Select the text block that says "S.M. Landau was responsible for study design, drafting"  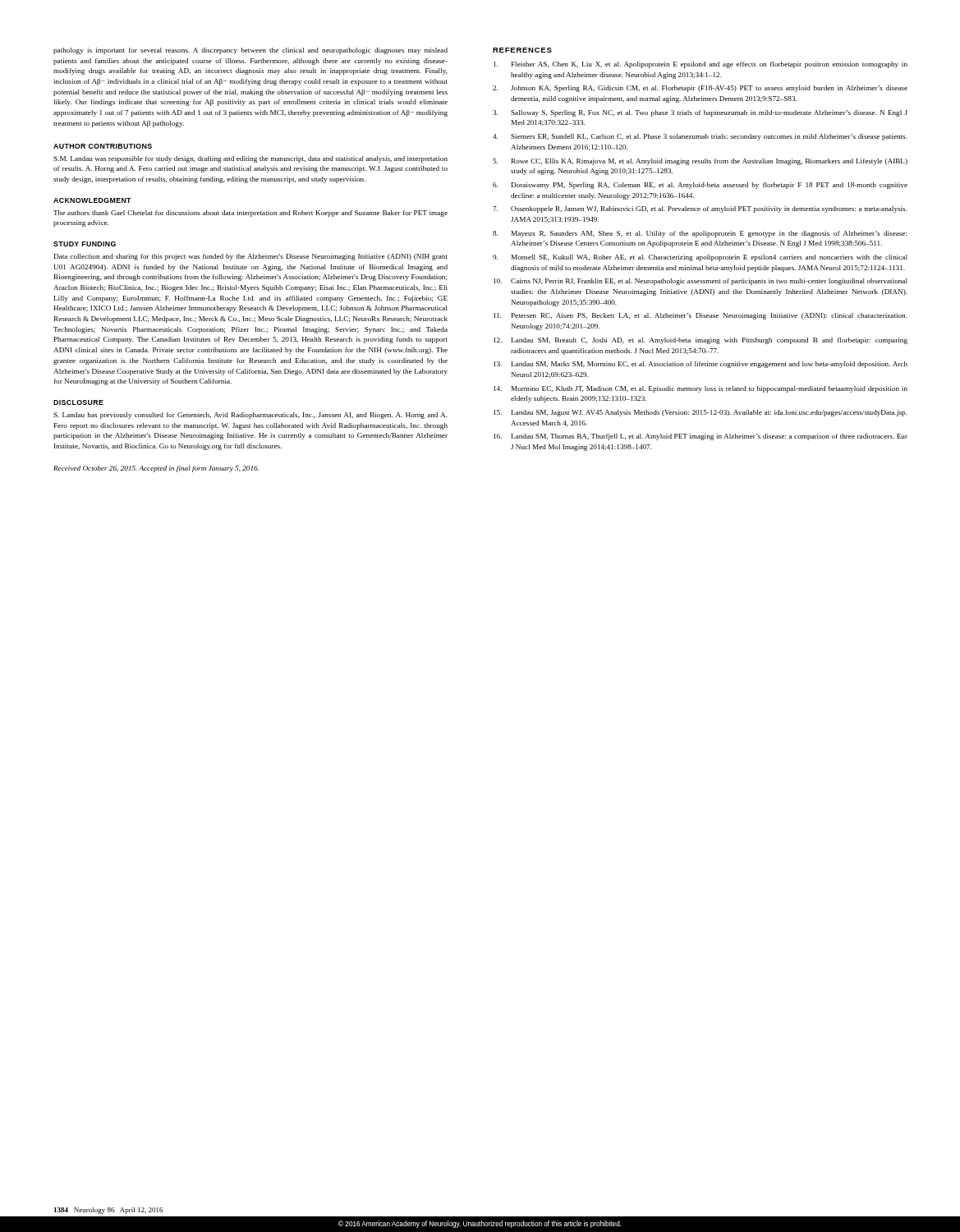tap(250, 169)
